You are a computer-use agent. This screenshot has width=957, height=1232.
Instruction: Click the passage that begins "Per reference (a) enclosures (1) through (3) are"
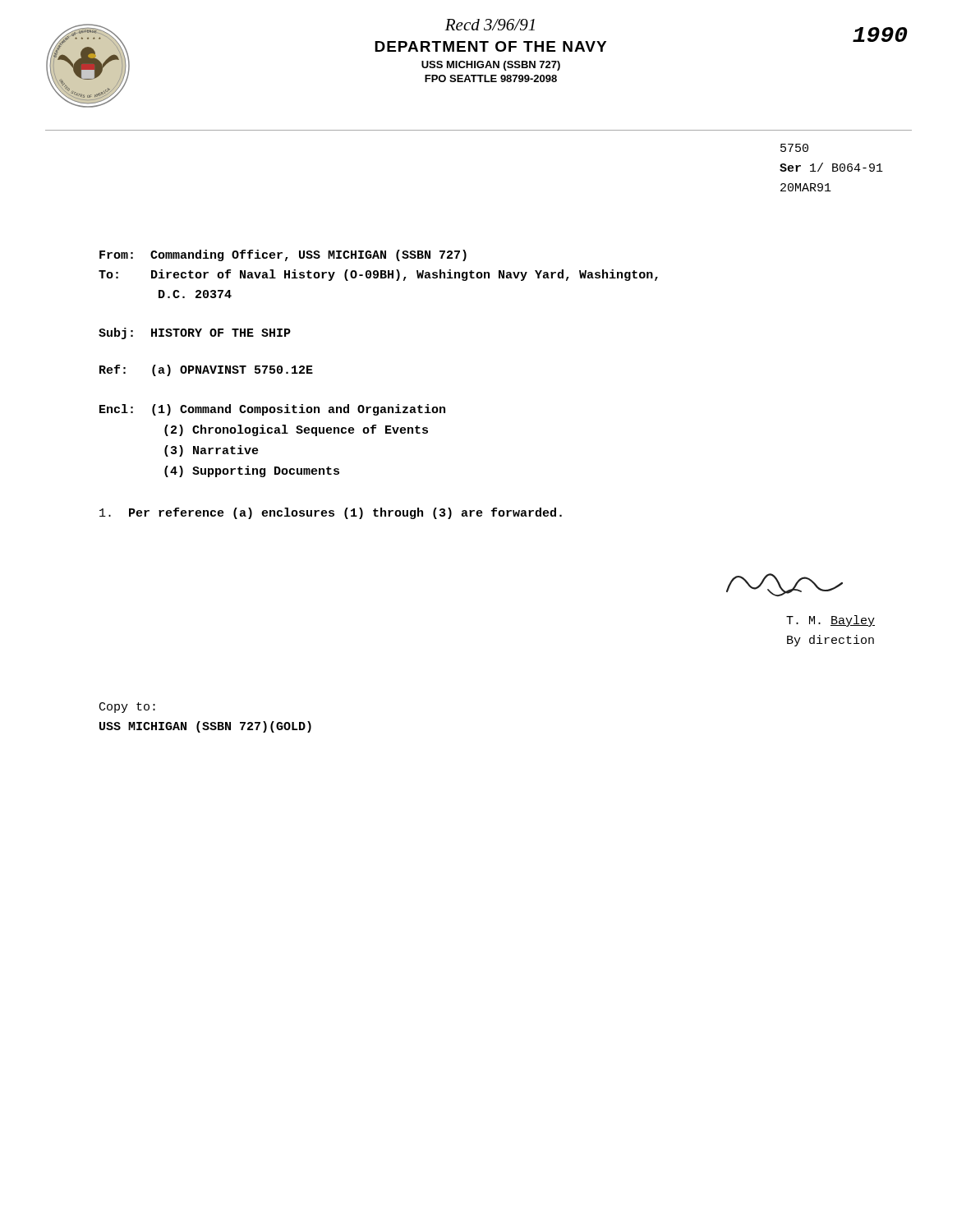[332, 514]
